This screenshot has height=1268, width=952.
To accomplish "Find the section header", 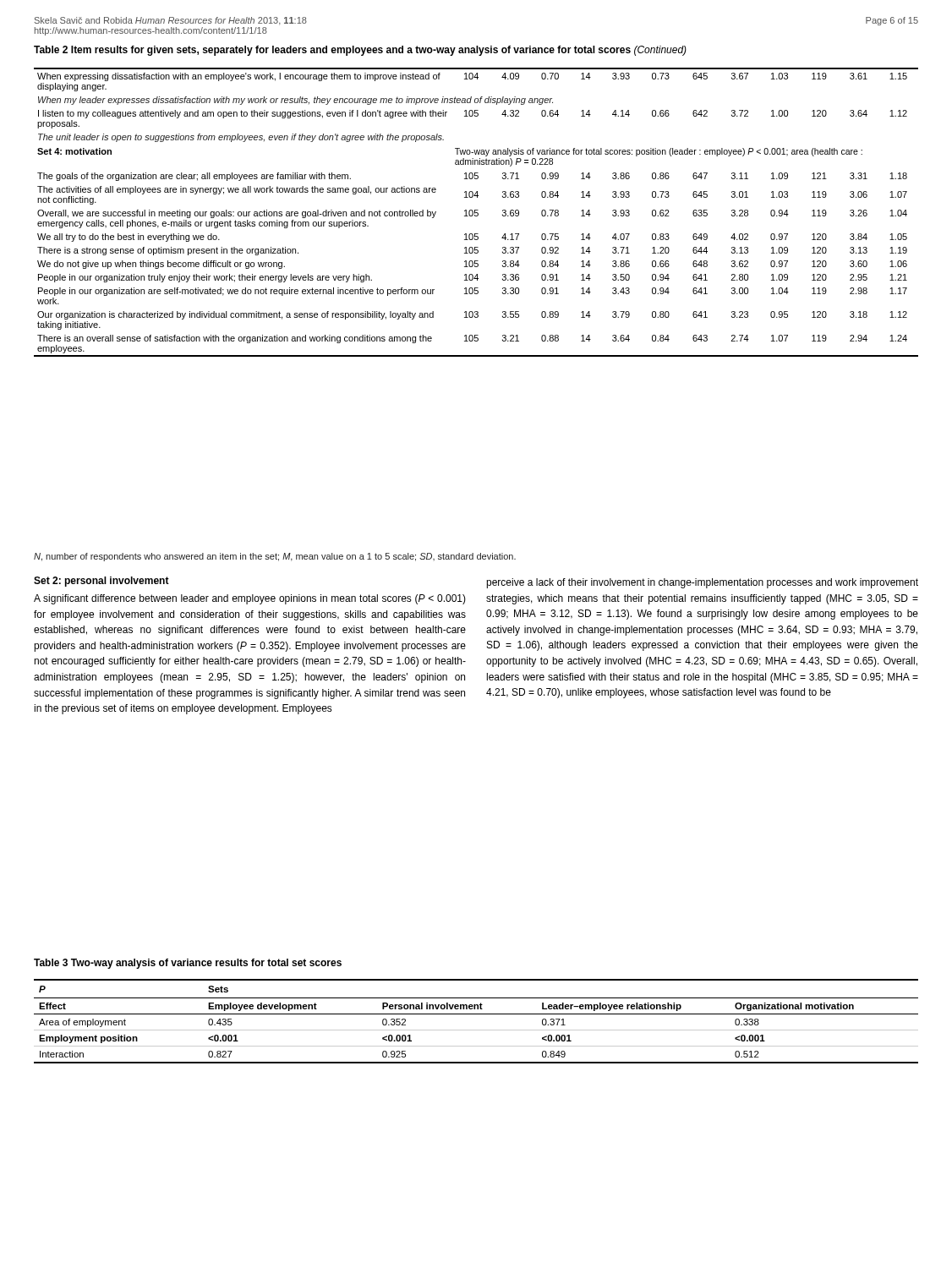I will [x=101, y=581].
